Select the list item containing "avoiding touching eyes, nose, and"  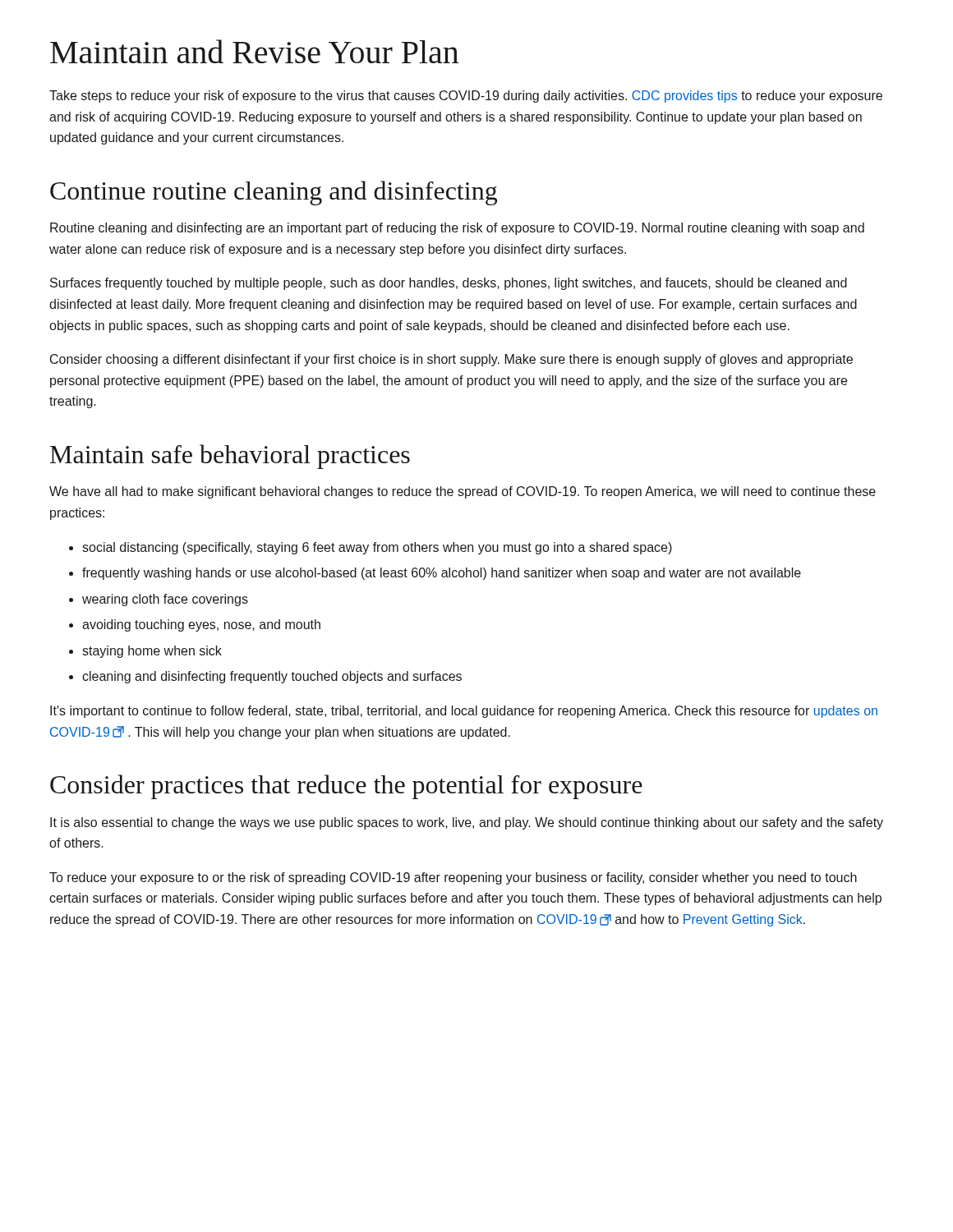pyautogui.click(x=195, y=625)
